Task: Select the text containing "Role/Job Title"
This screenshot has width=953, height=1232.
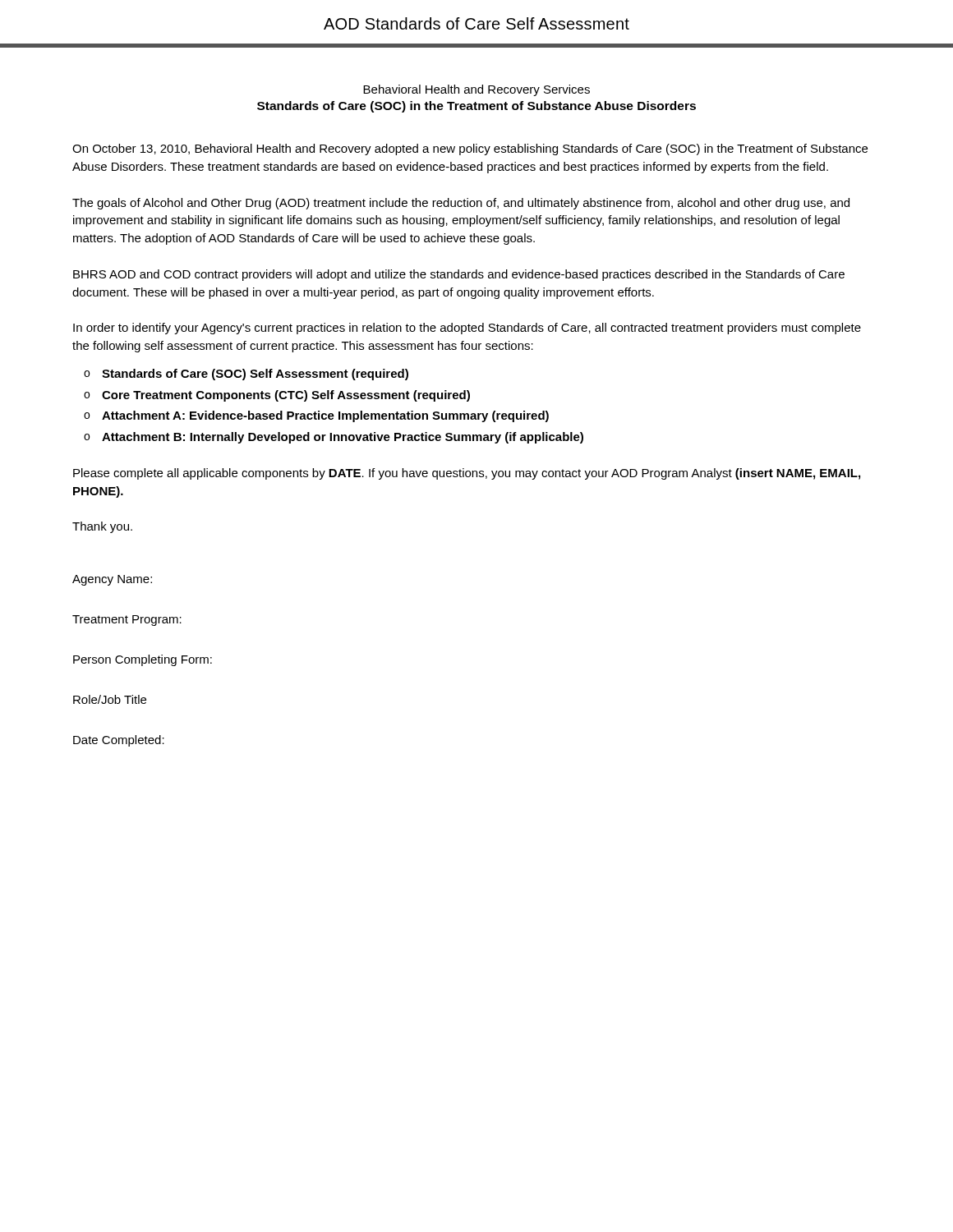Action: click(110, 699)
